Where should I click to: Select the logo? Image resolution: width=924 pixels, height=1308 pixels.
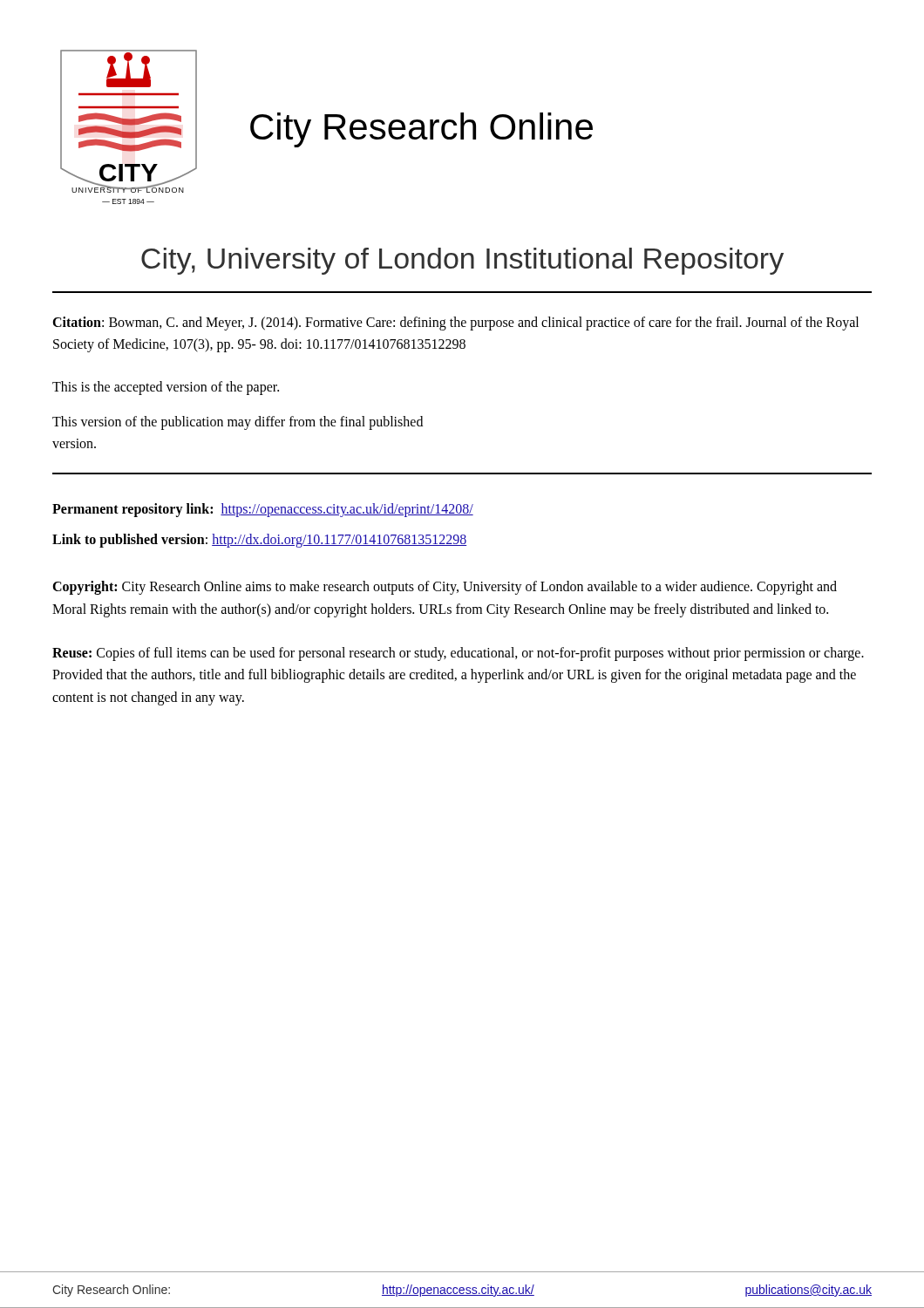pos(133,127)
